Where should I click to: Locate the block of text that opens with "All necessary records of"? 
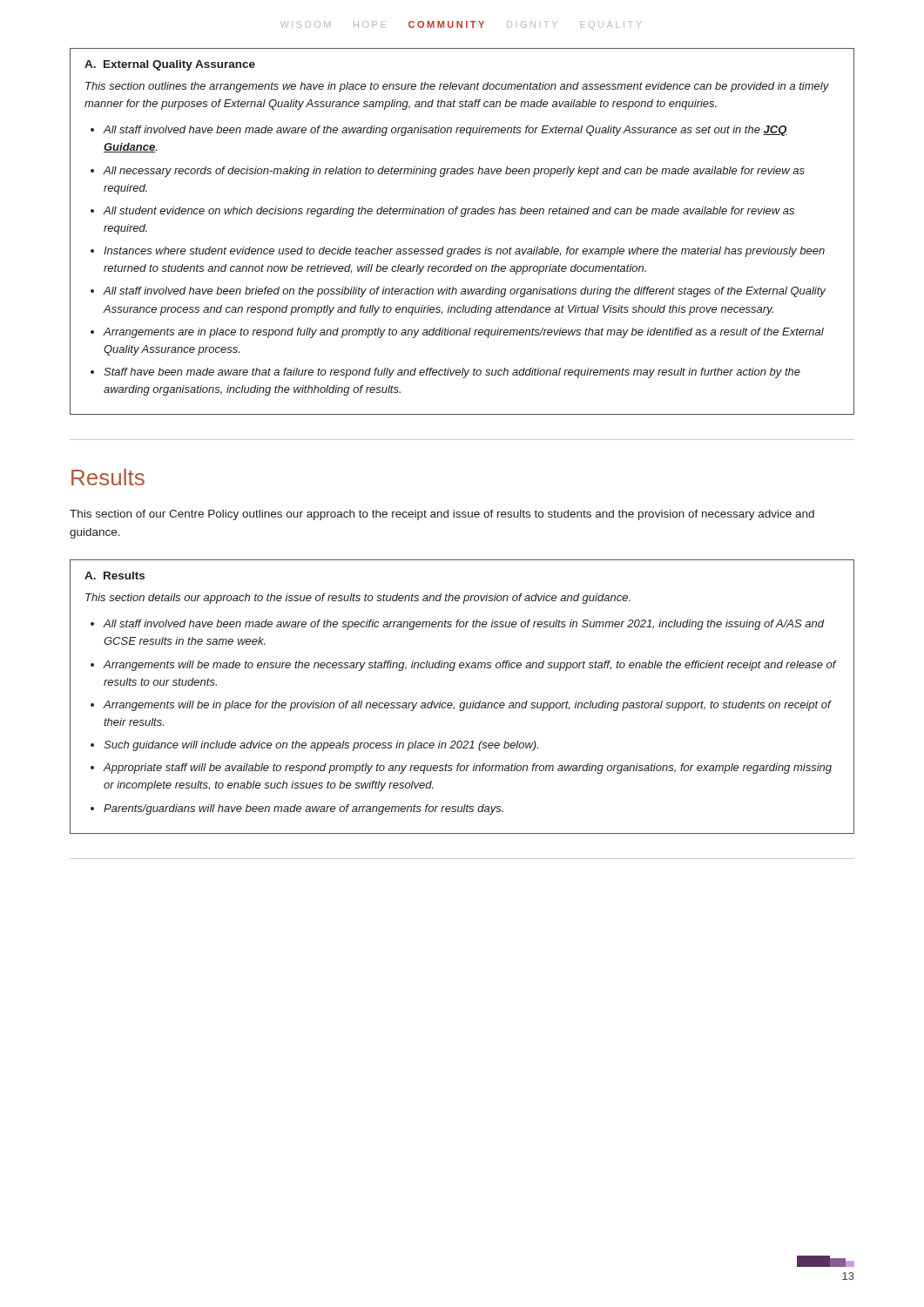tap(454, 179)
